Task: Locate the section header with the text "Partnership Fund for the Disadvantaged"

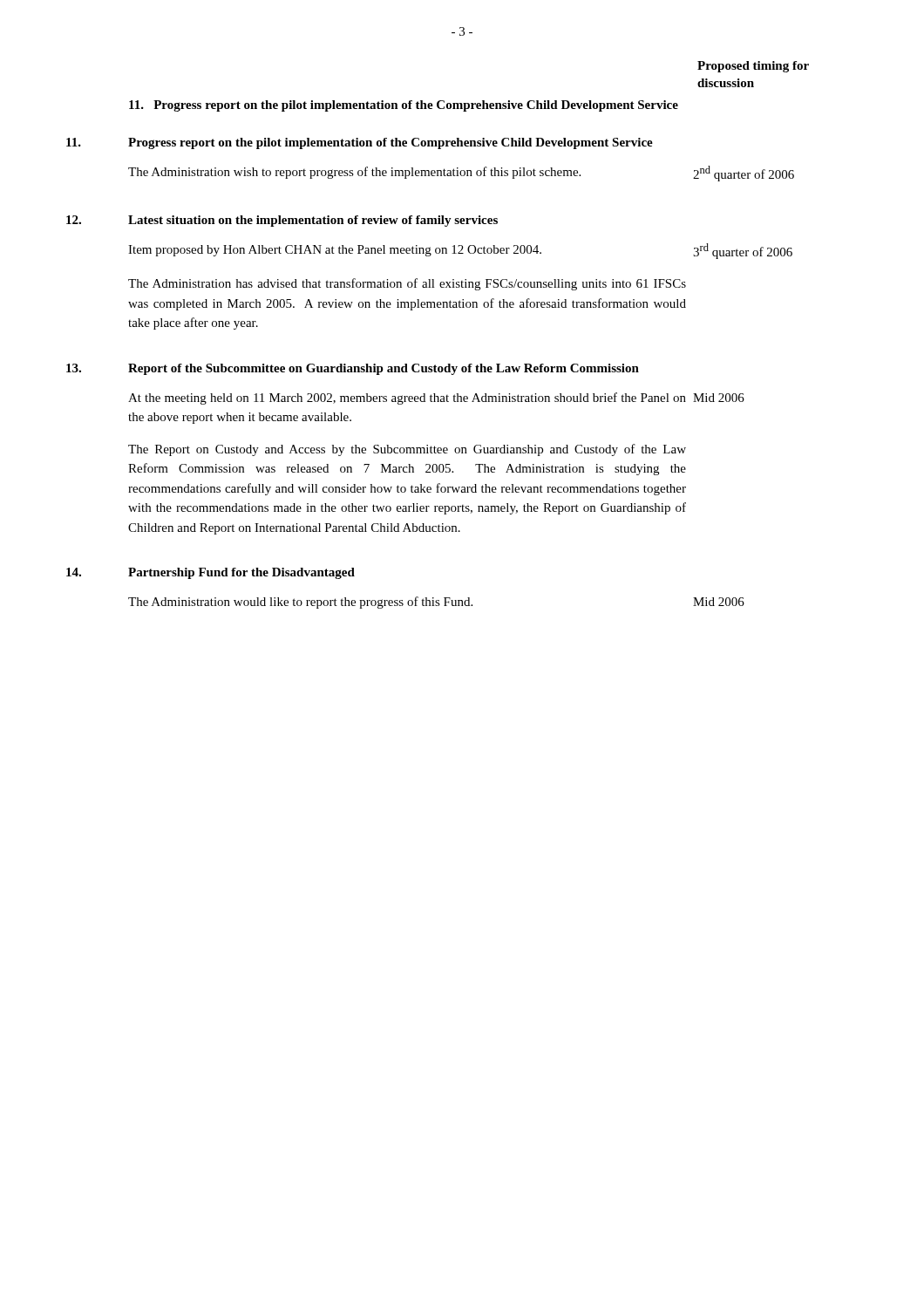Action: coord(241,572)
